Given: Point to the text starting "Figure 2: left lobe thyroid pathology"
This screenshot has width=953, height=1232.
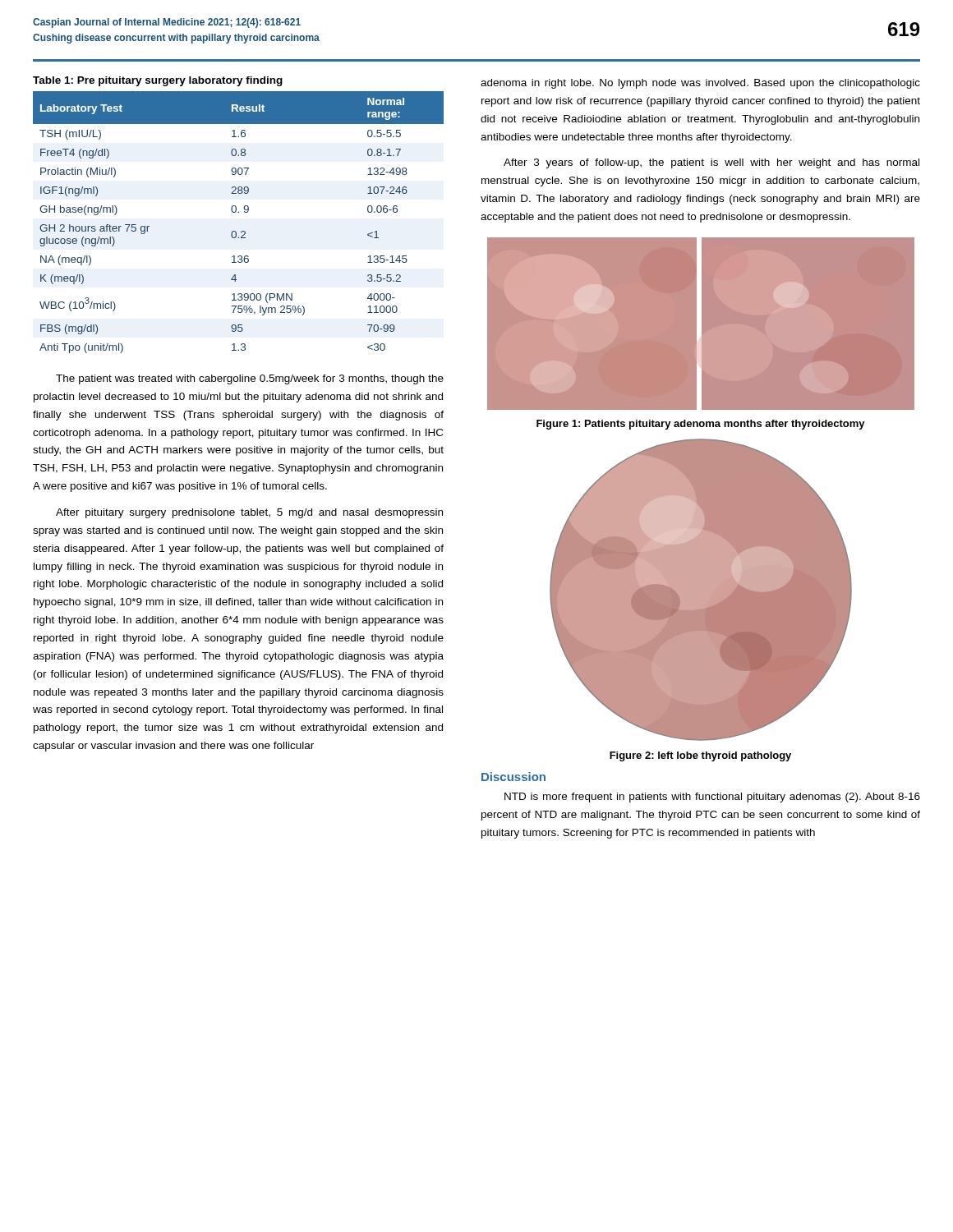Looking at the screenshot, I should 700,755.
